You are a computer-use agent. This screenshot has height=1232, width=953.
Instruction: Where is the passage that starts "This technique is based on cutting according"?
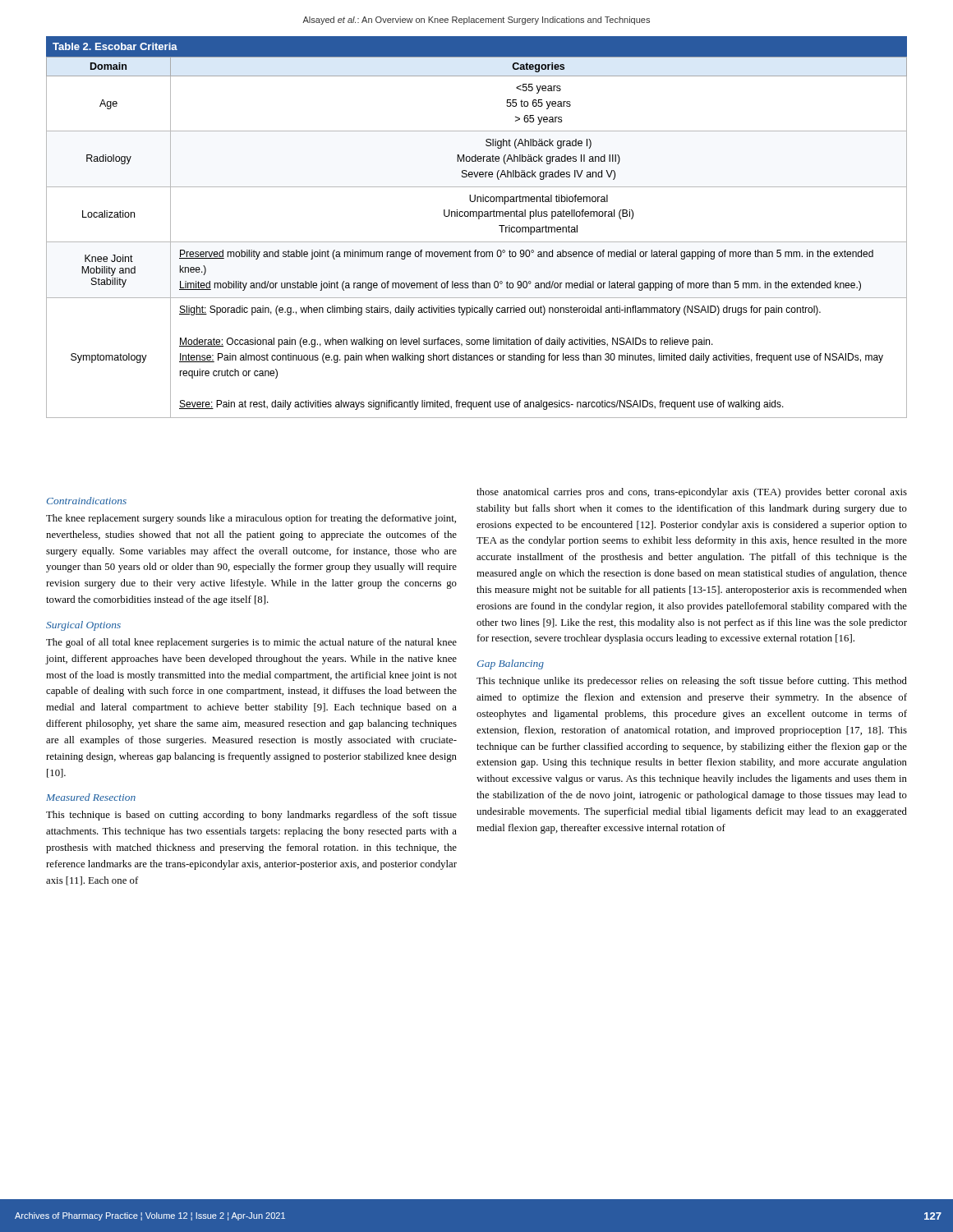tap(251, 848)
